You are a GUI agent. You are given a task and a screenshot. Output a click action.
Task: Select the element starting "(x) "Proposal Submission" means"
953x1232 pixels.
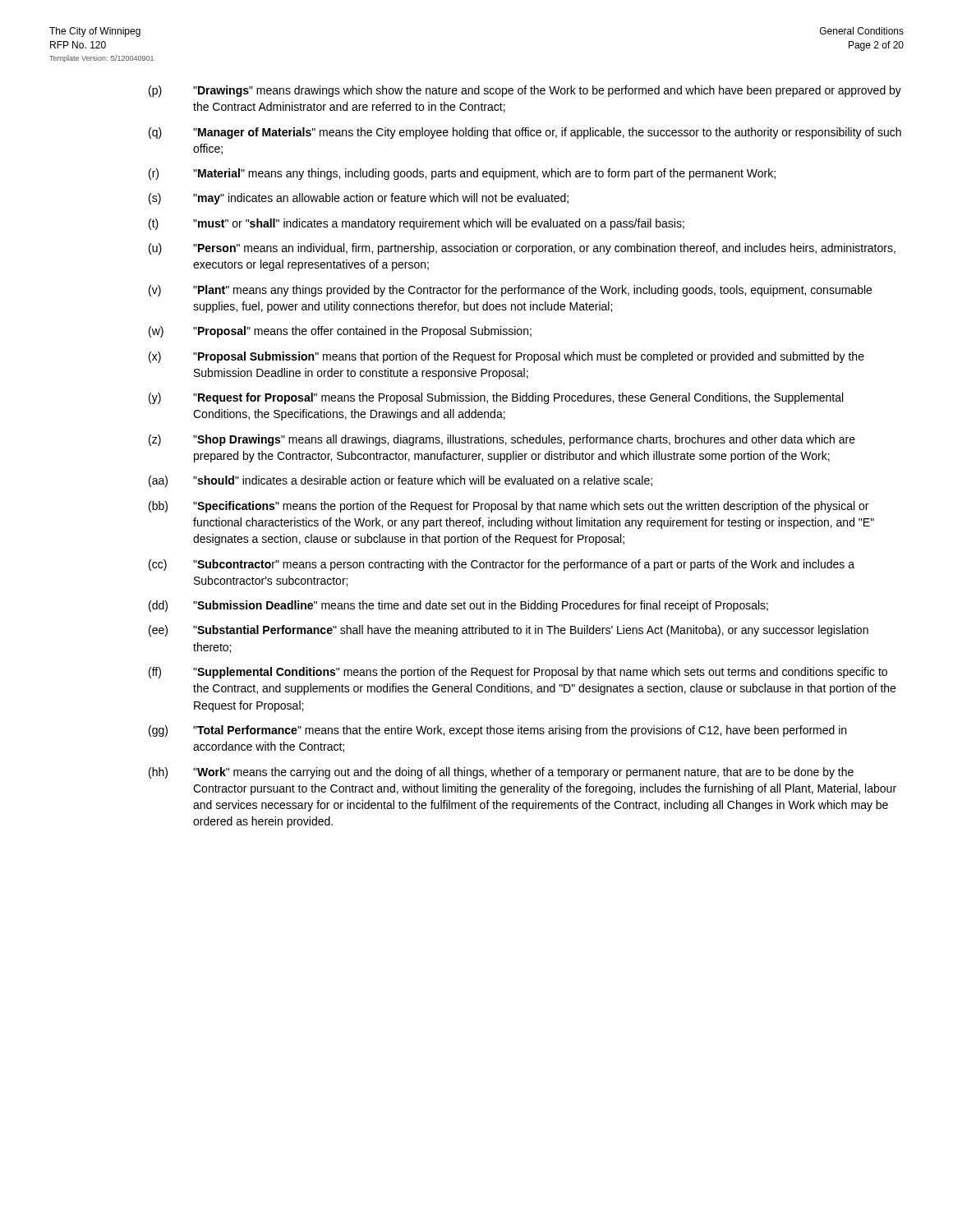point(526,365)
